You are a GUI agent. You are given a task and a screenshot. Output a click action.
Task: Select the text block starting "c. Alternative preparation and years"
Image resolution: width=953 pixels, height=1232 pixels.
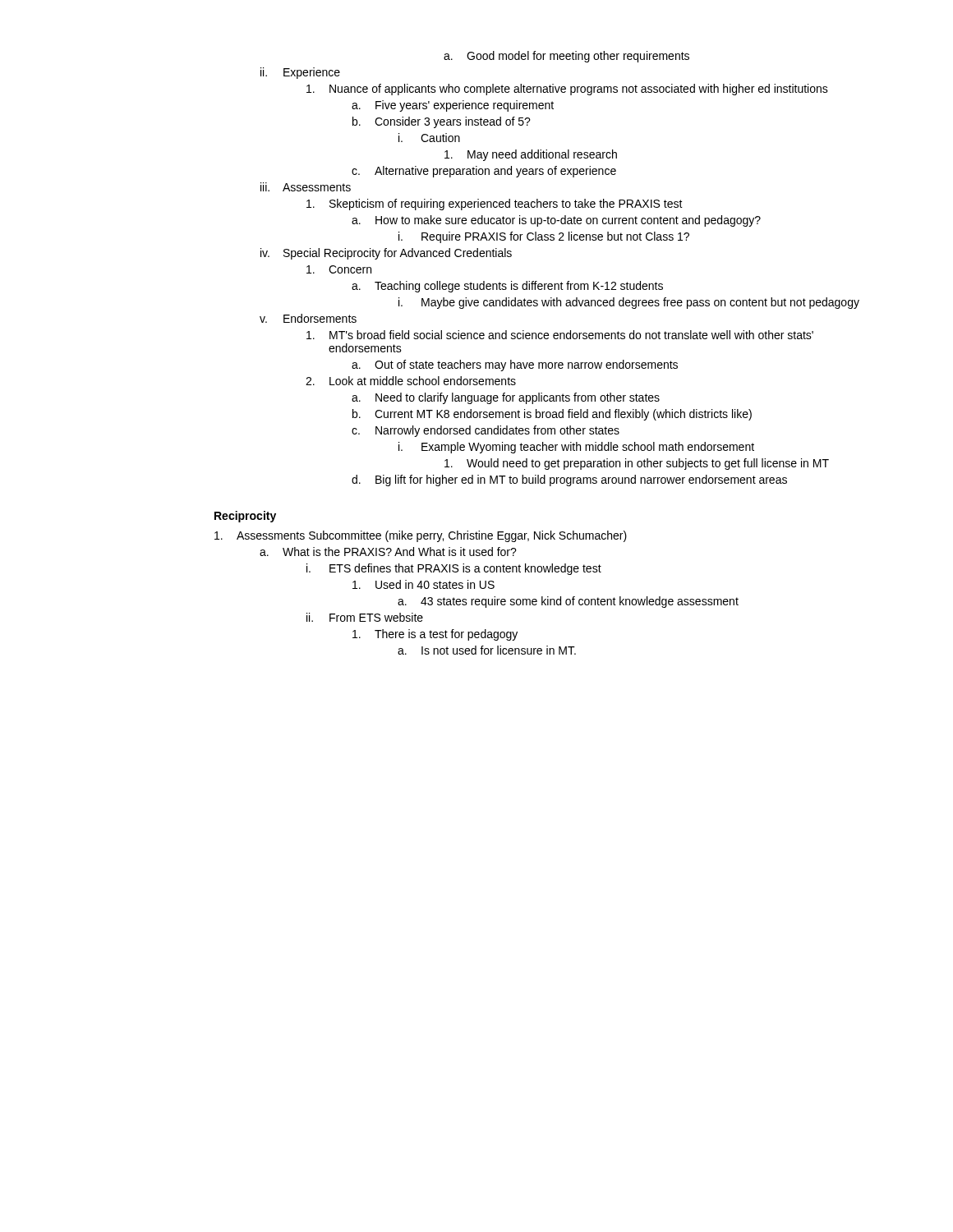pyautogui.click(x=619, y=171)
